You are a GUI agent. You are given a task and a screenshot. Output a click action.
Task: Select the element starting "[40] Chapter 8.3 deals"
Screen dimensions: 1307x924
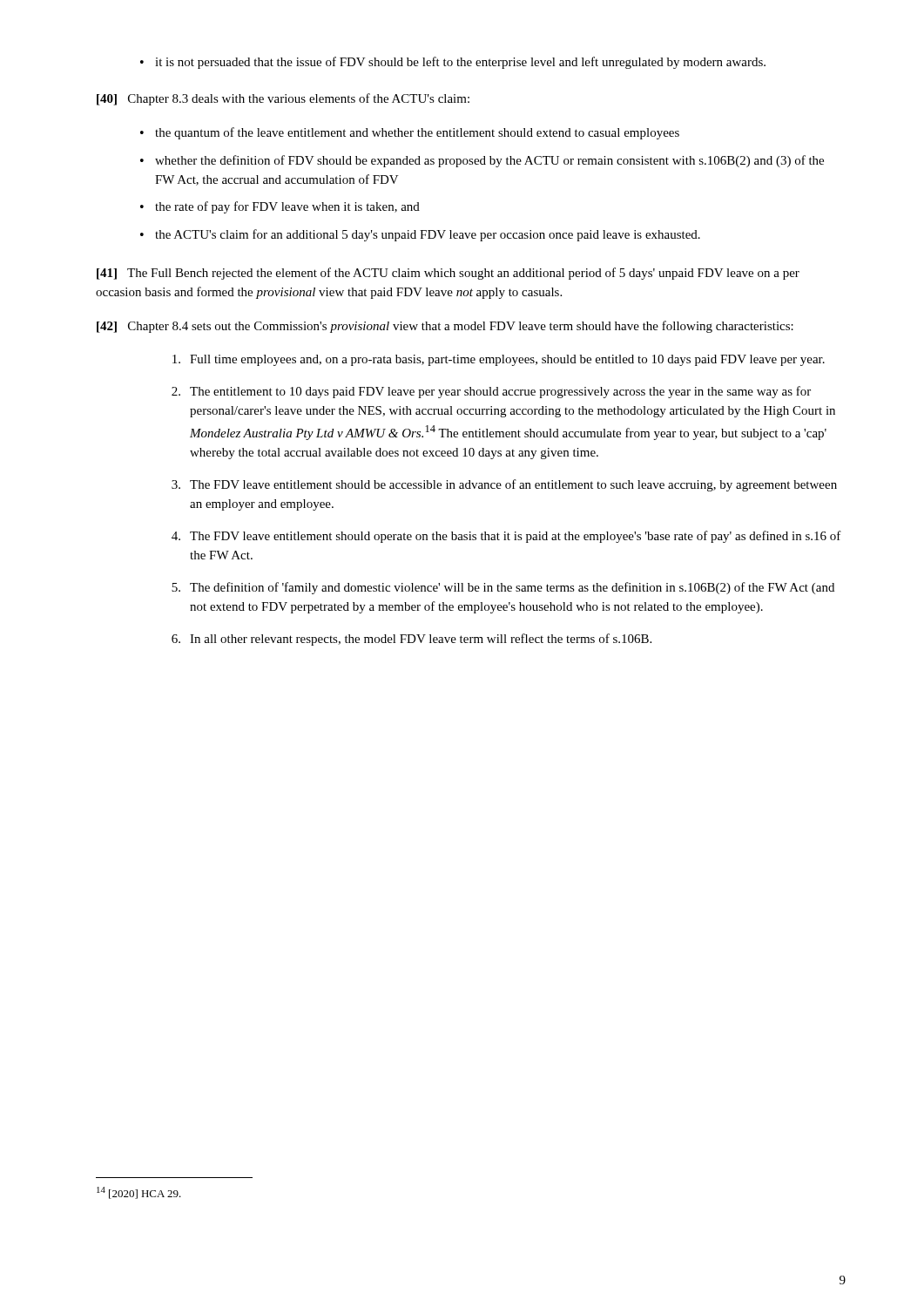pos(283,98)
